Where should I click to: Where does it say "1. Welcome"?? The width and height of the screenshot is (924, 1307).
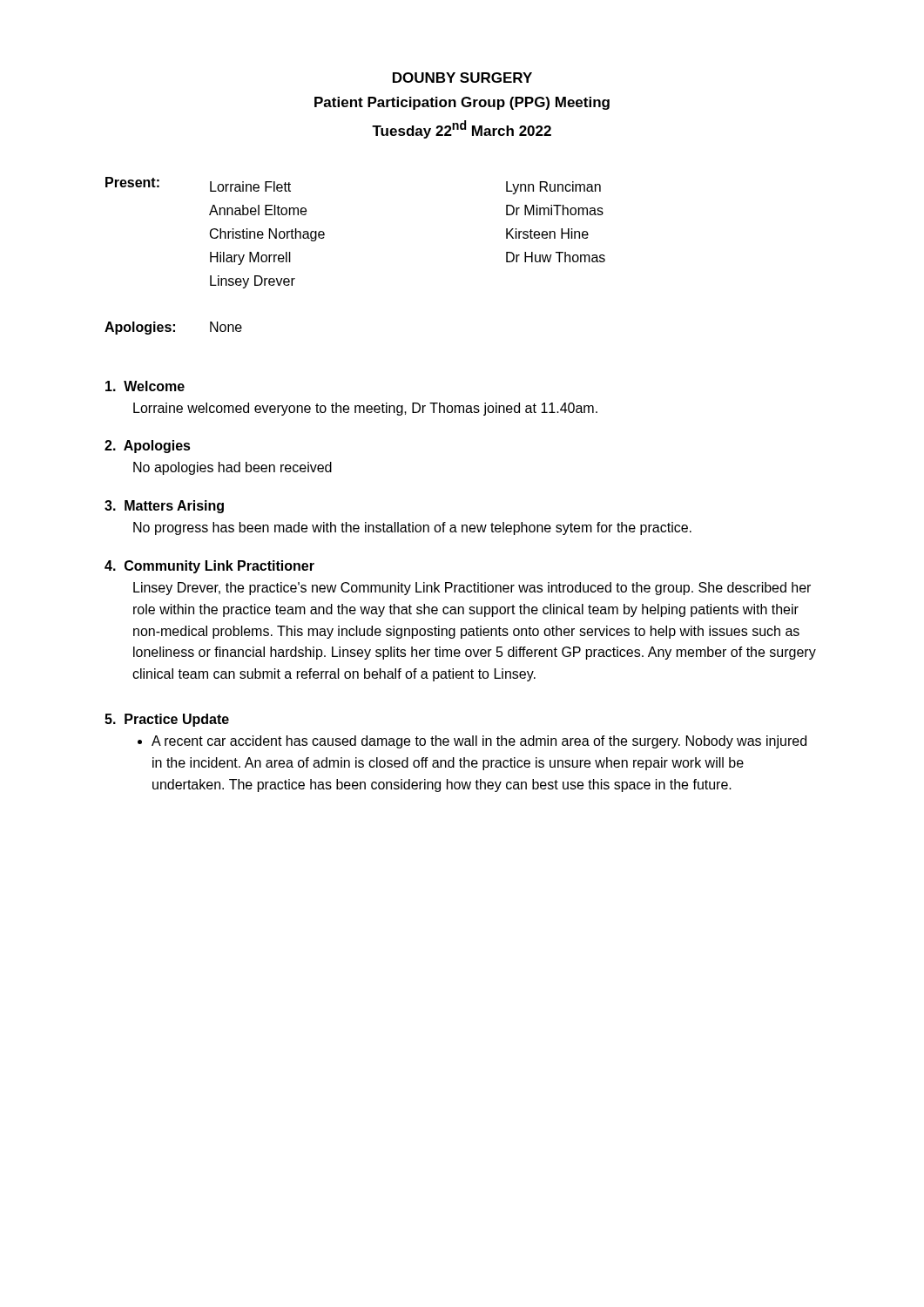(x=145, y=386)
